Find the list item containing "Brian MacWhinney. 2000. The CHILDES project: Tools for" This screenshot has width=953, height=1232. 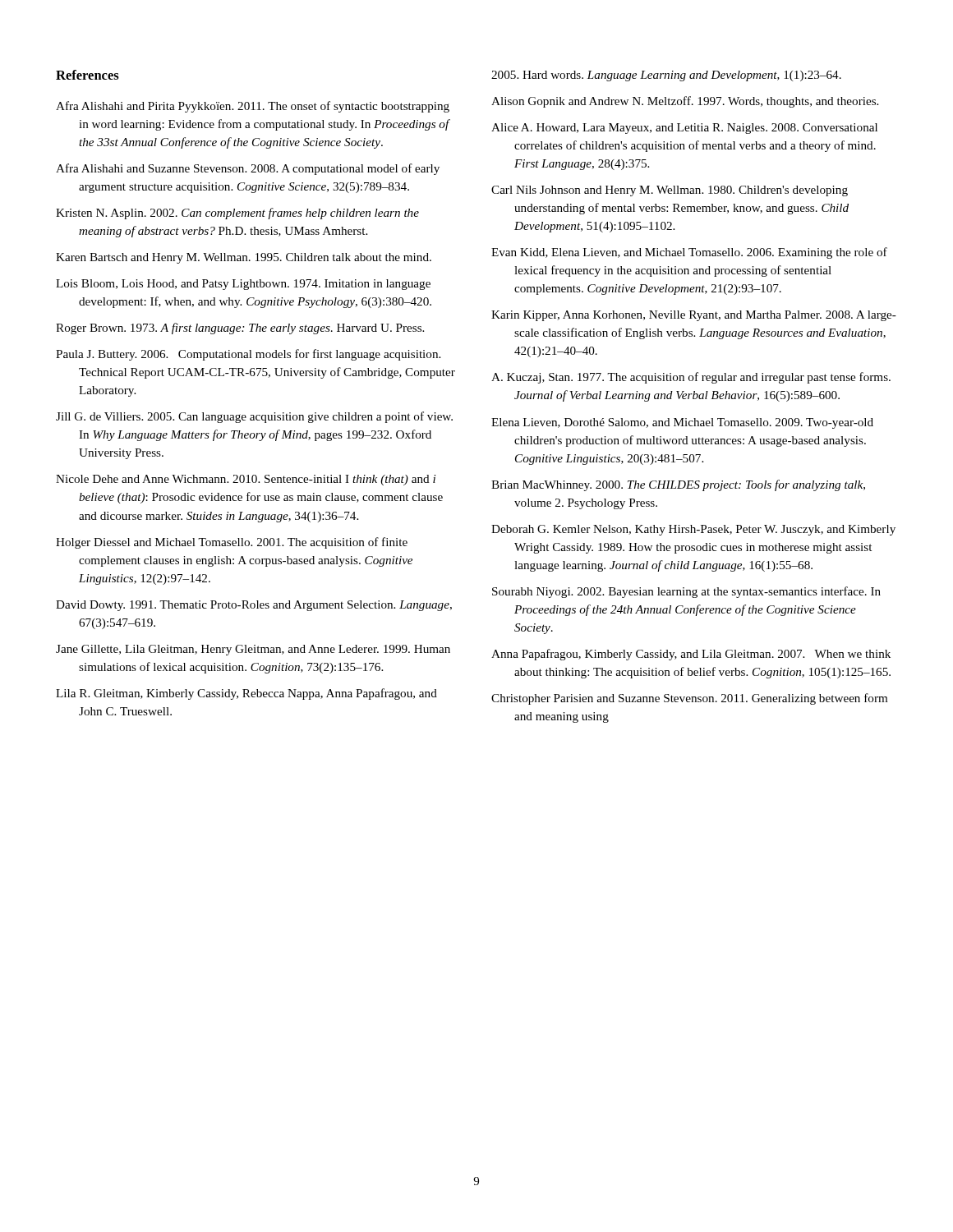click(679, 493)
